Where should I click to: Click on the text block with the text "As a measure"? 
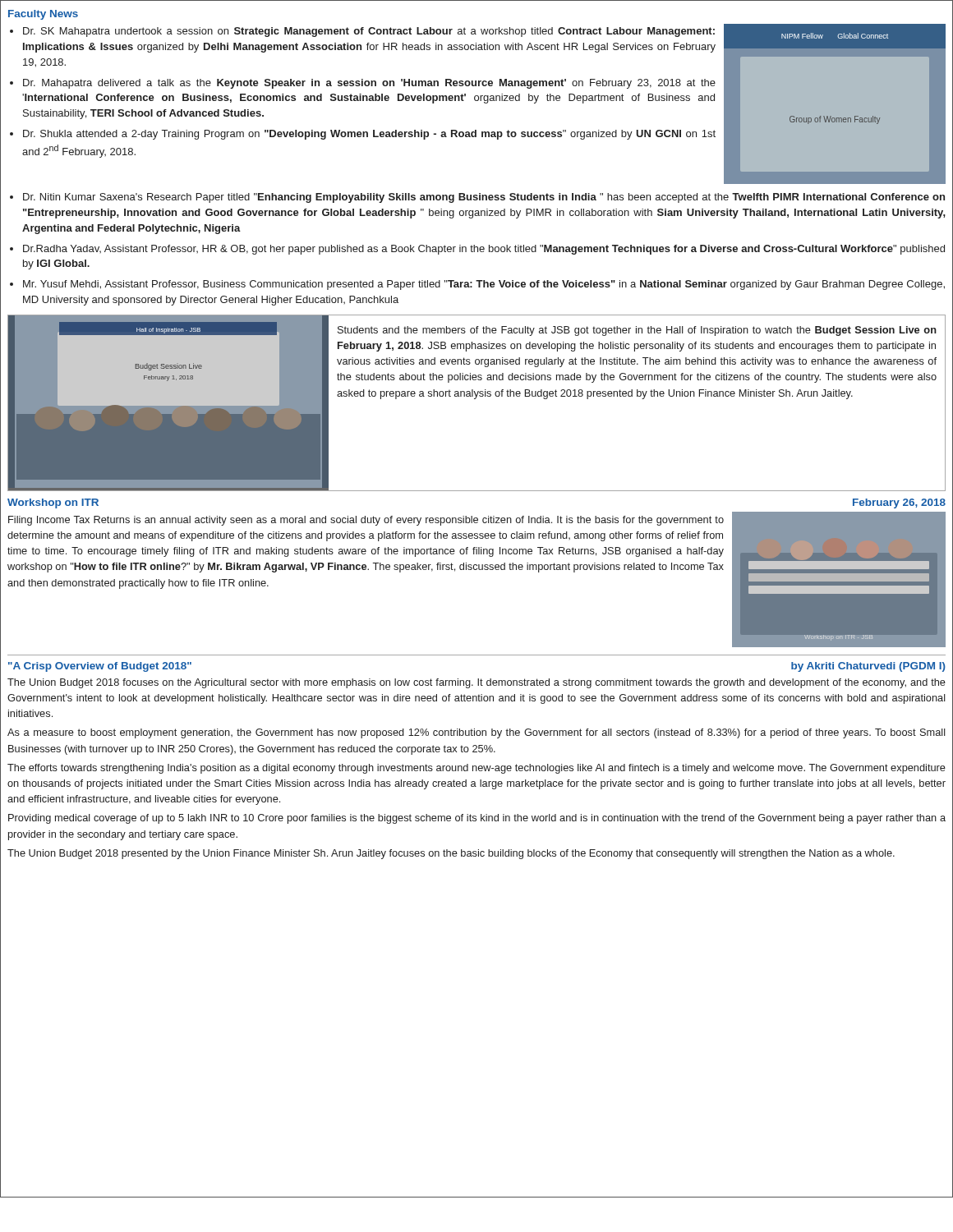point(476,740)
